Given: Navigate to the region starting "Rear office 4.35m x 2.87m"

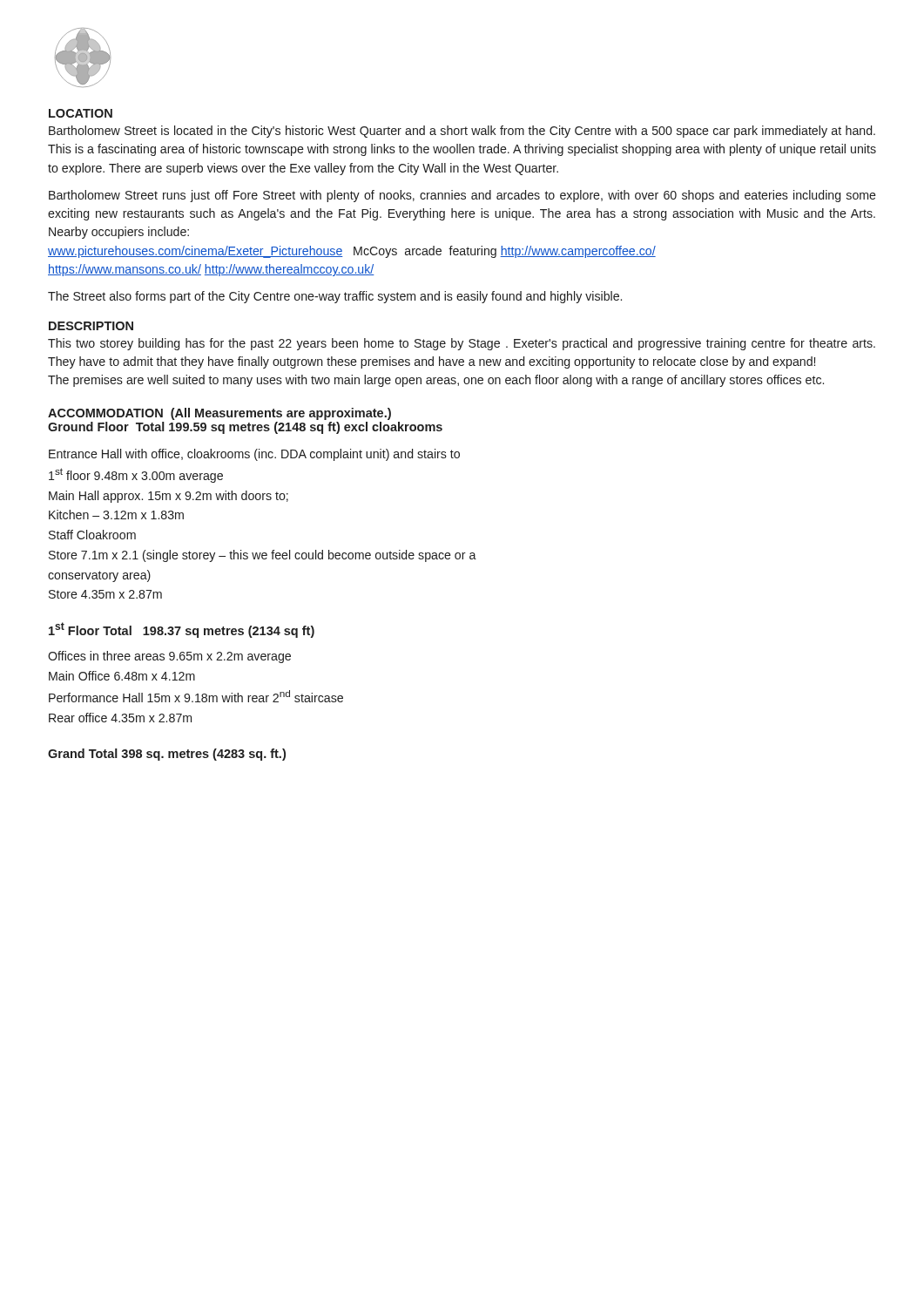Looking at the screenshot, I should (120, 718).
